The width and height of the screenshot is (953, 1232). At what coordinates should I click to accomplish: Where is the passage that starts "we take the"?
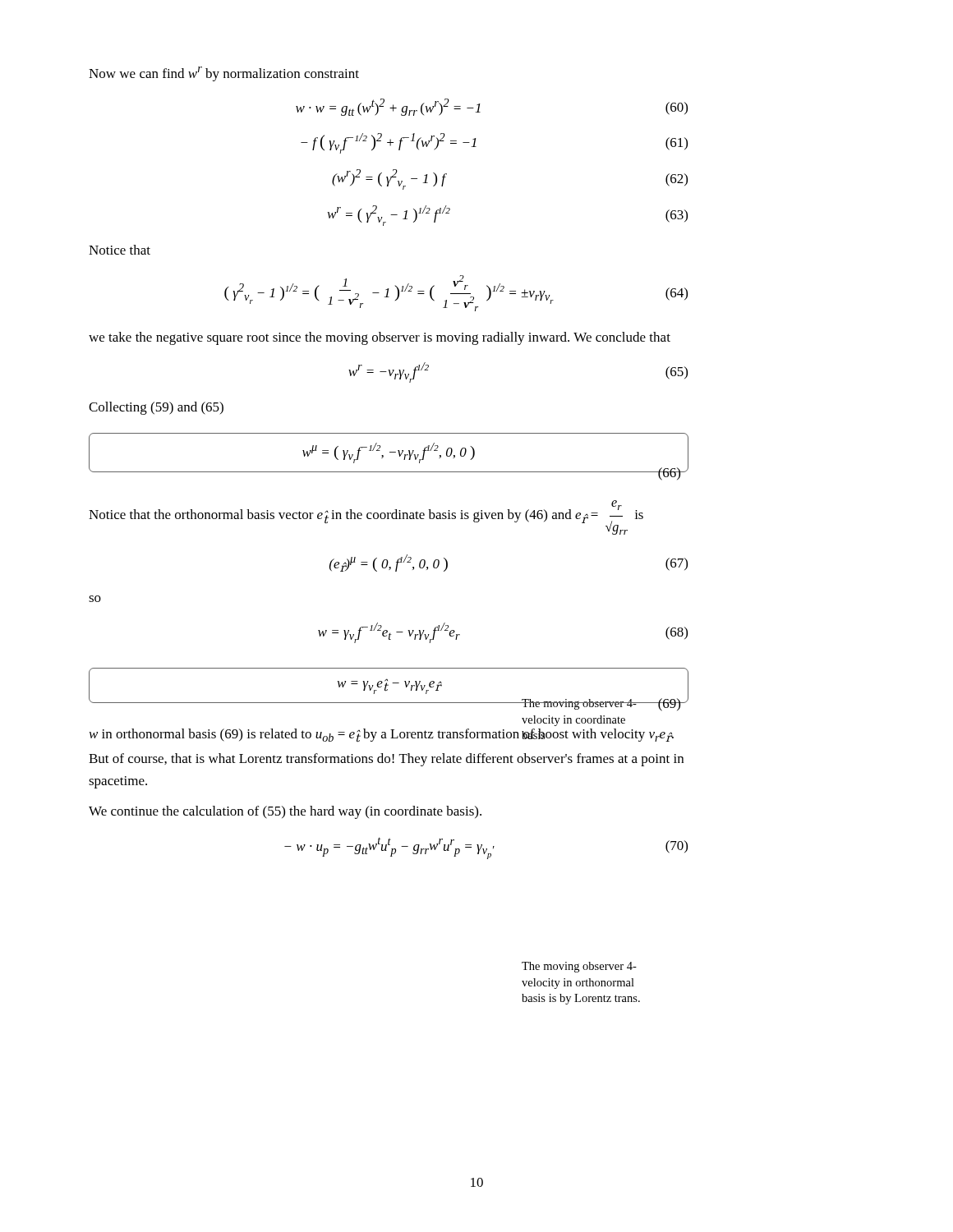point(379,337)
